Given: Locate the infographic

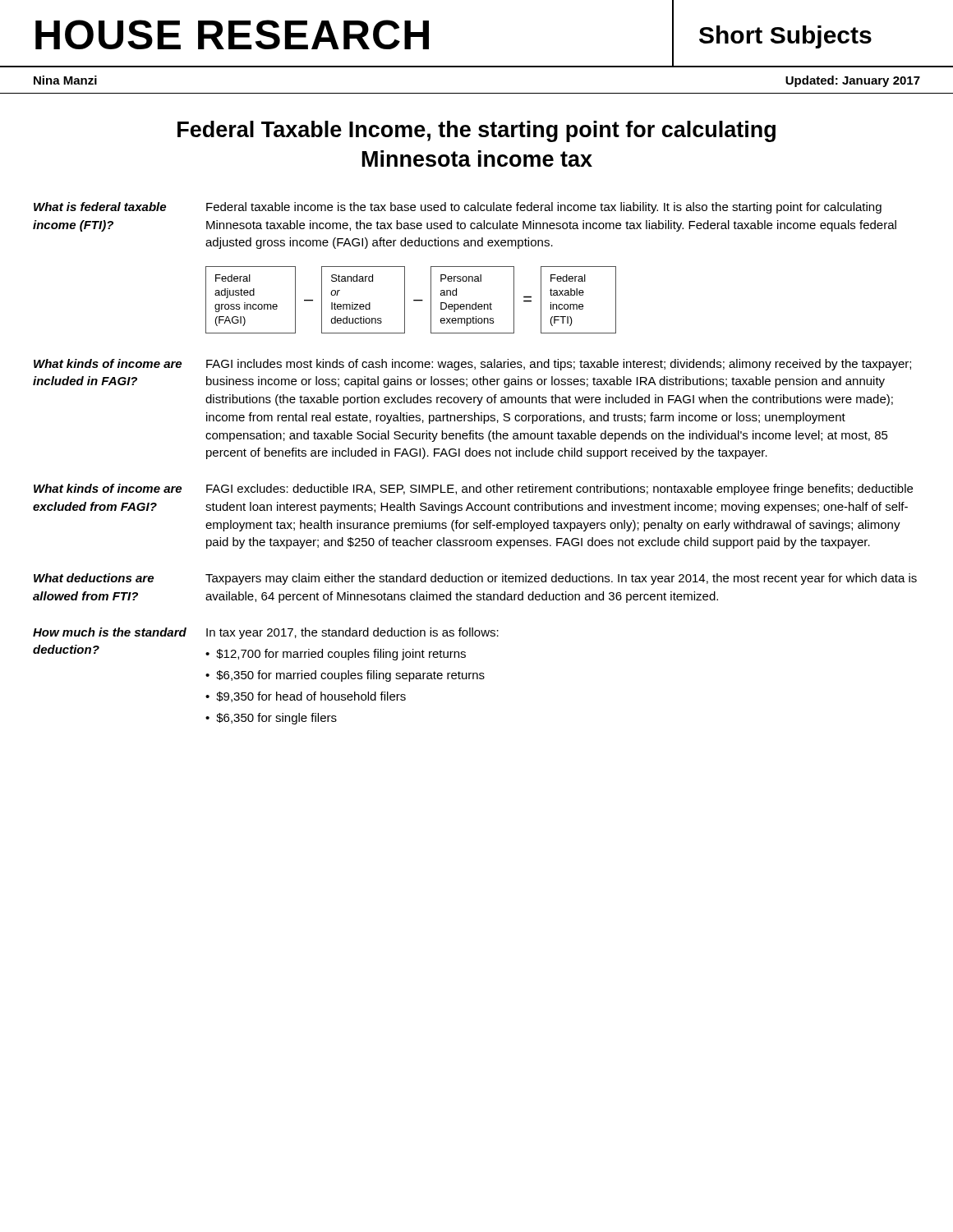Looking at the screenshot, I should coord(563,300).
